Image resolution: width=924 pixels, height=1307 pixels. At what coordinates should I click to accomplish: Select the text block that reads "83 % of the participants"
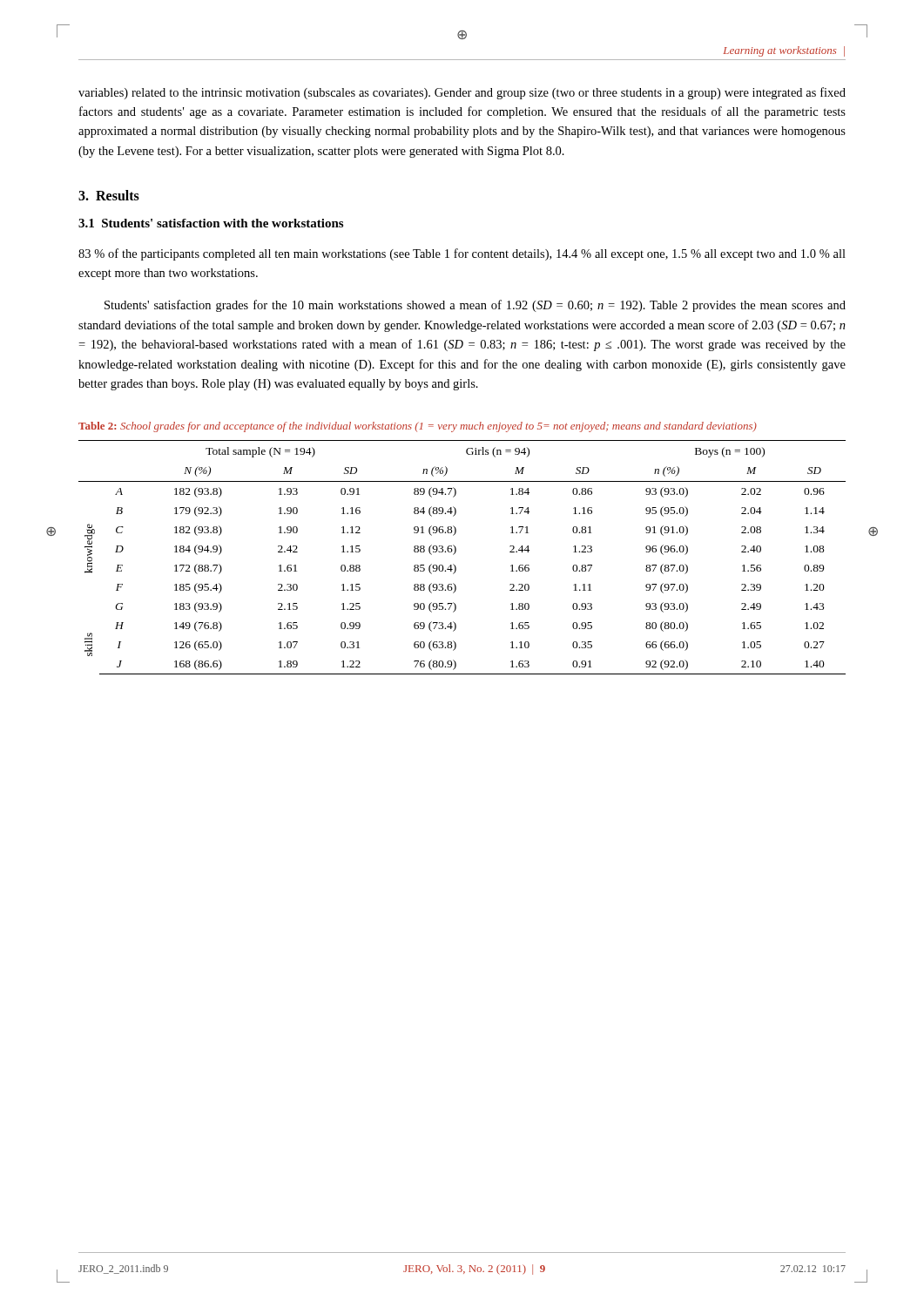[x=462, y=263]
